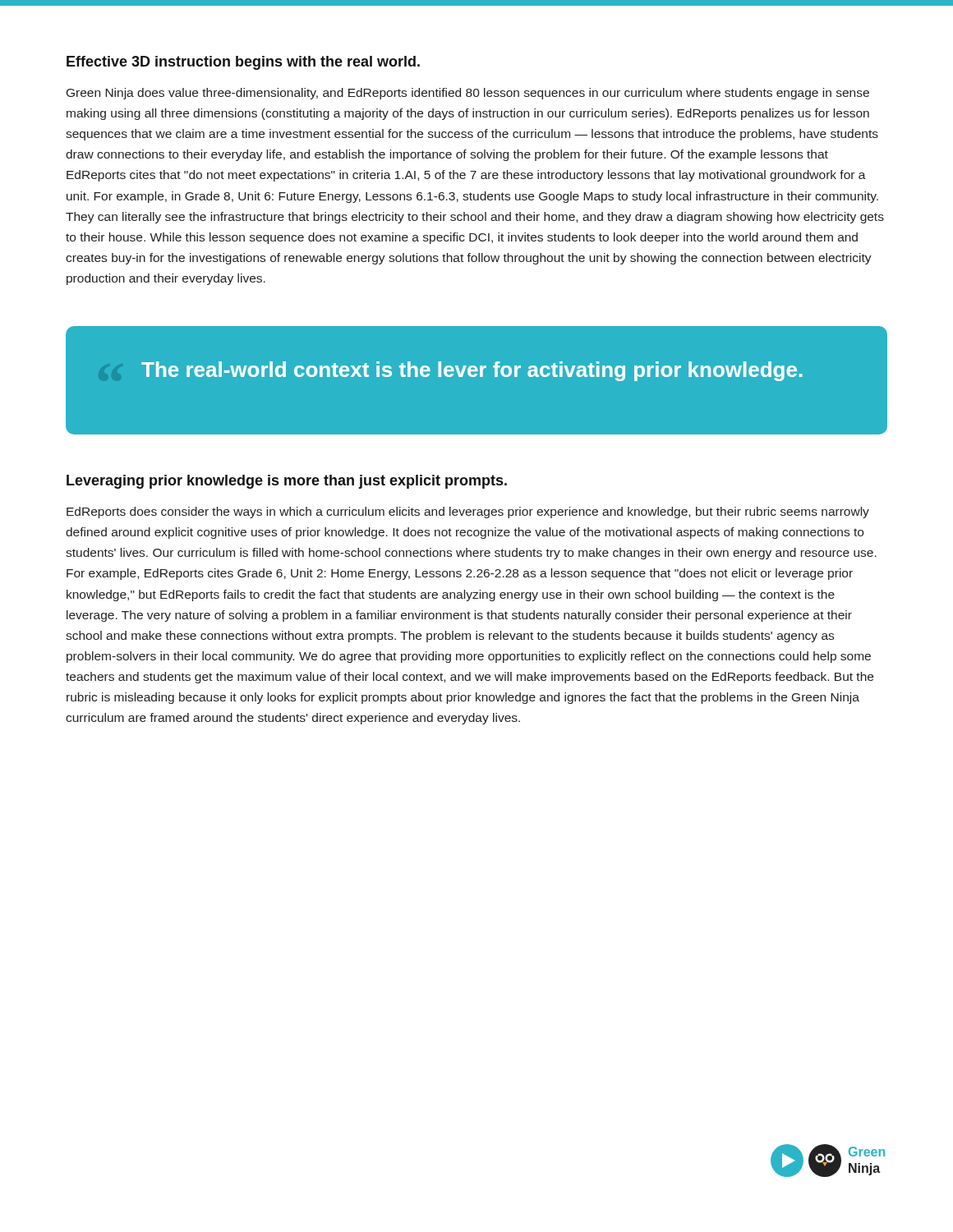Locate the region starting "Effective 3D instruction begins with the real world."
Screen dimensions: 1232x953
tap(243, 62)
